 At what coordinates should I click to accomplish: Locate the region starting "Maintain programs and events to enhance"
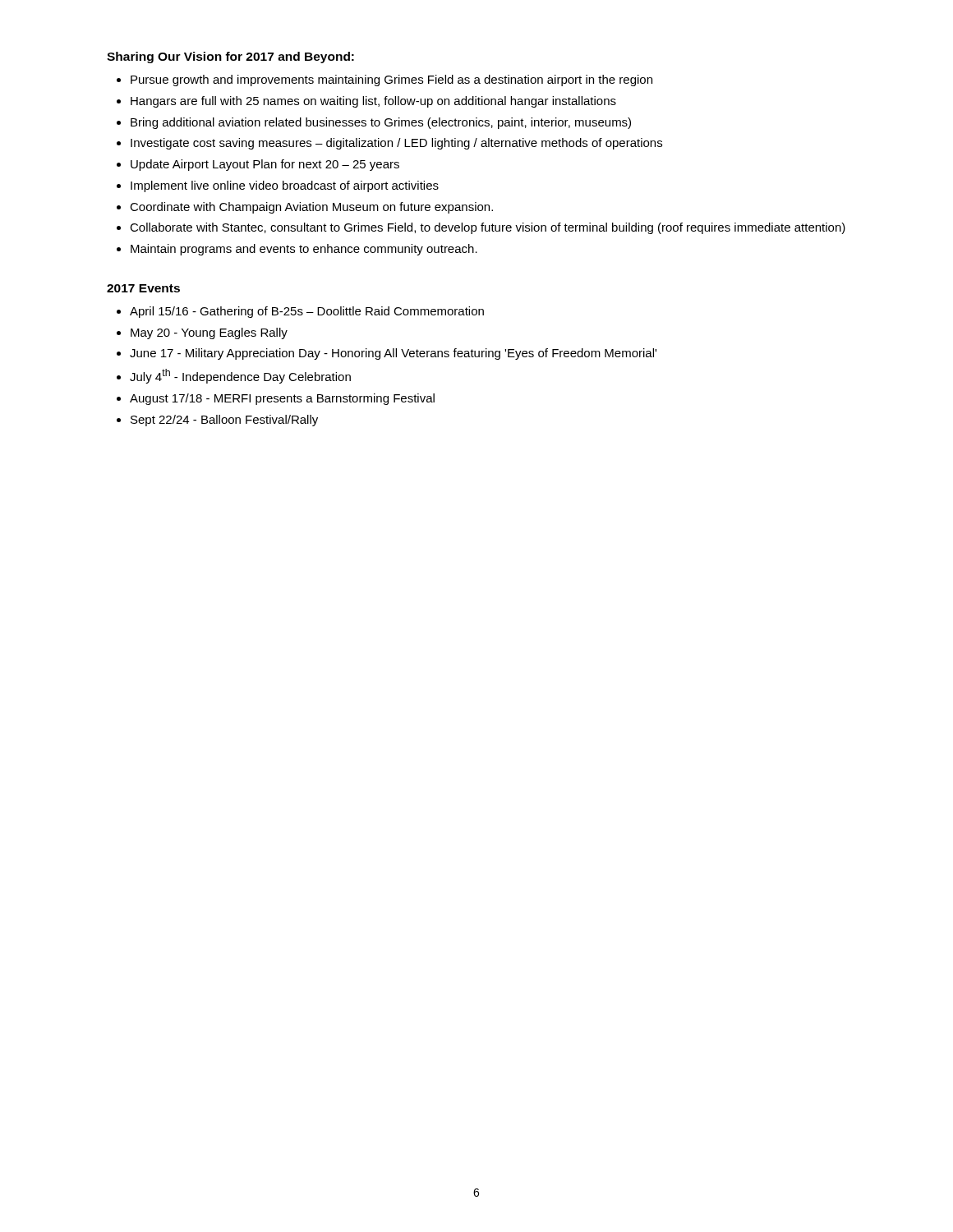tap(304, 248)
